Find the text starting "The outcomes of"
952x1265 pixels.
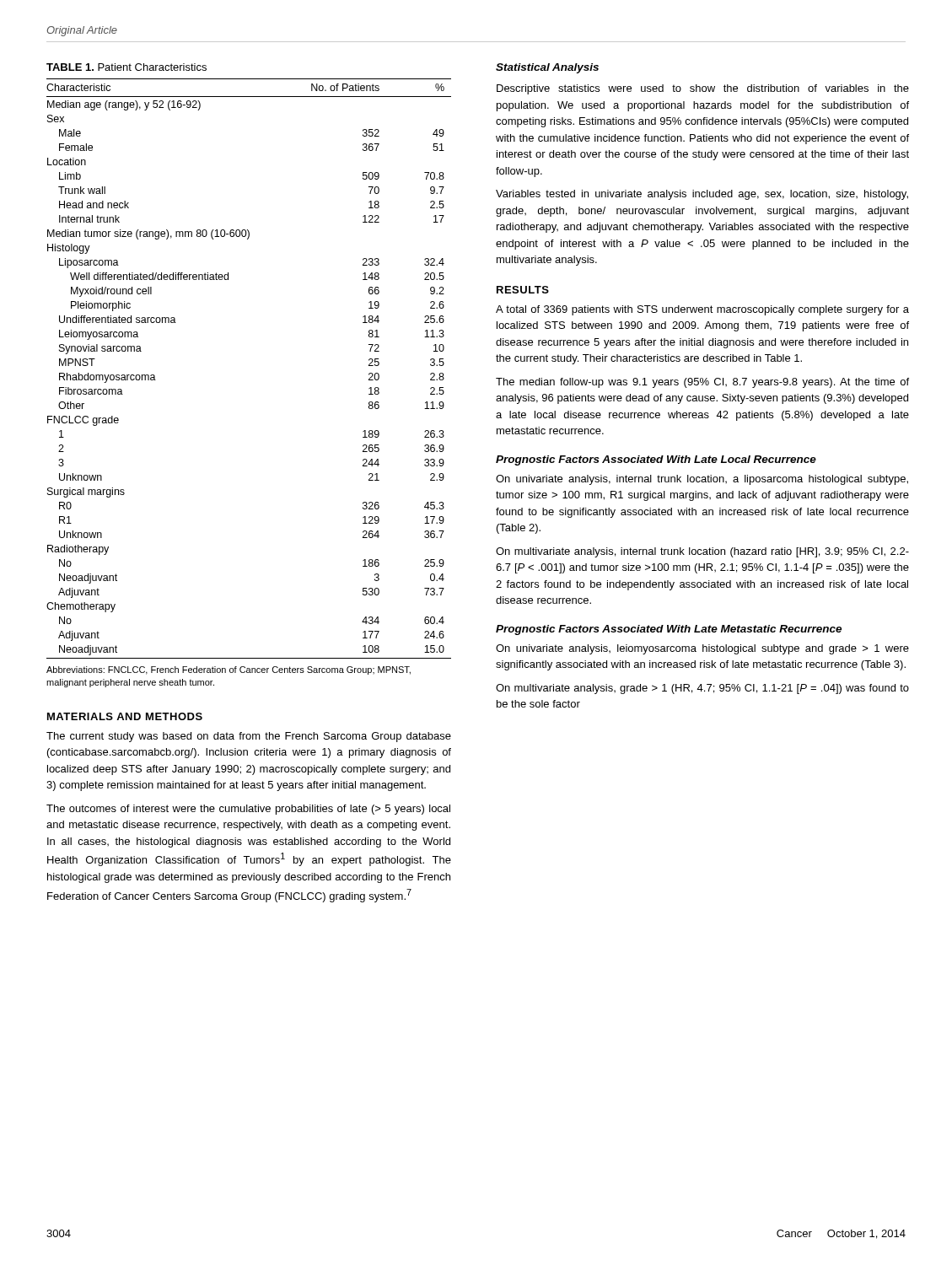(x=249, y=852)
